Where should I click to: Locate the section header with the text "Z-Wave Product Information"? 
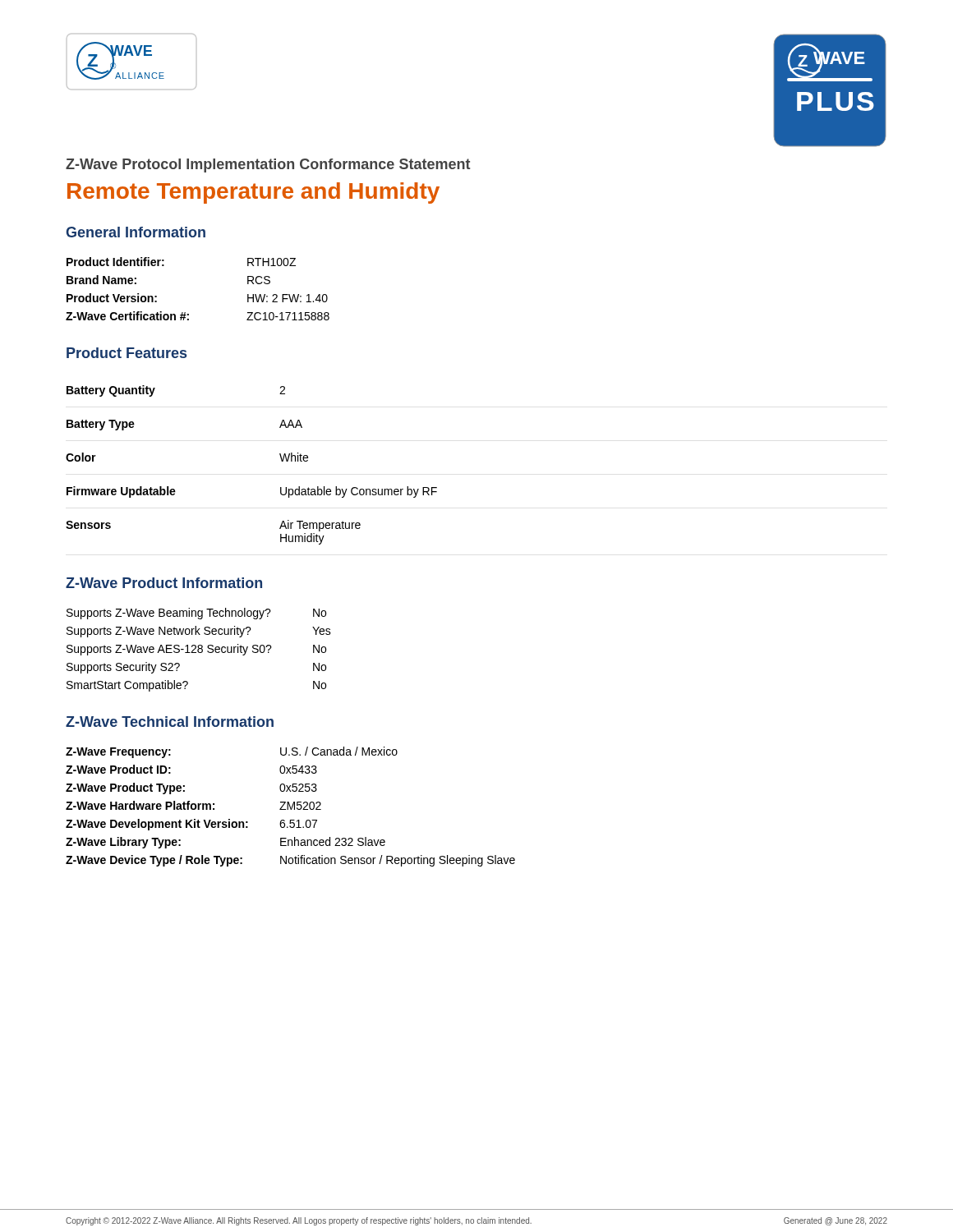(164, 583)
